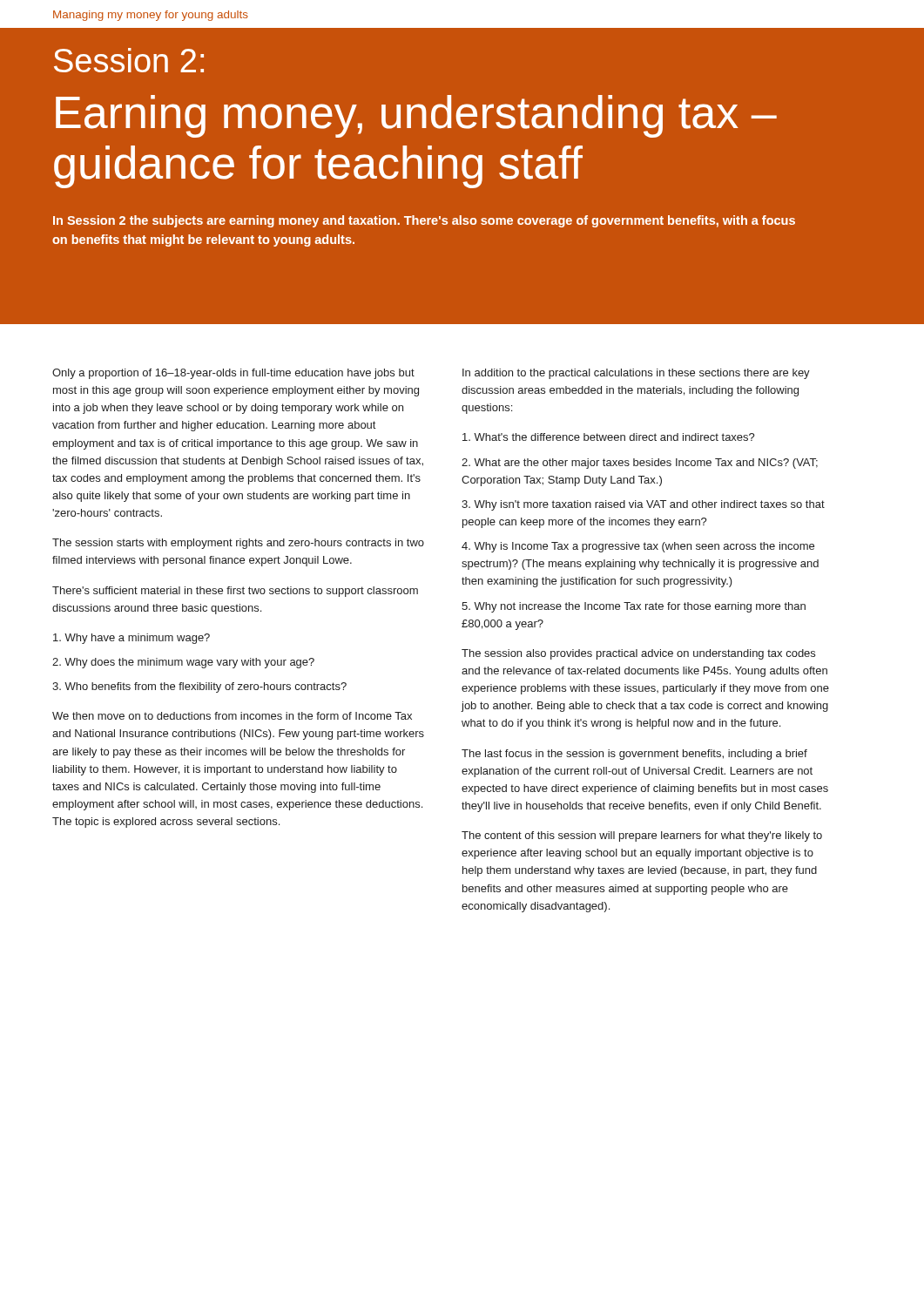Screen dimensions: 1307x924
Task: Select the passage starting "There's sufficient material in these first two"
Action: [235, 599]
